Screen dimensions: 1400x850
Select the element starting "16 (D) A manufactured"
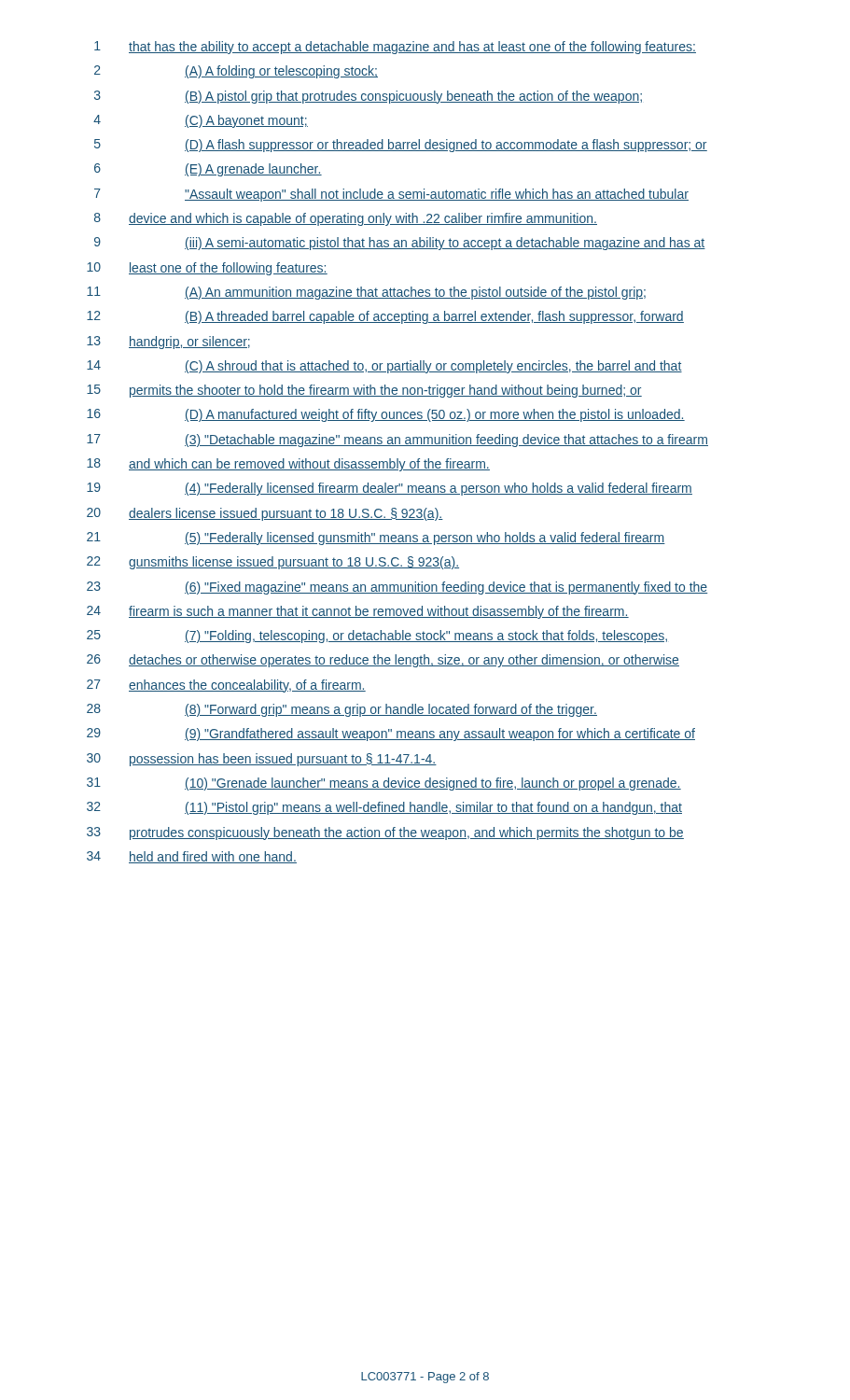point(434,415)
